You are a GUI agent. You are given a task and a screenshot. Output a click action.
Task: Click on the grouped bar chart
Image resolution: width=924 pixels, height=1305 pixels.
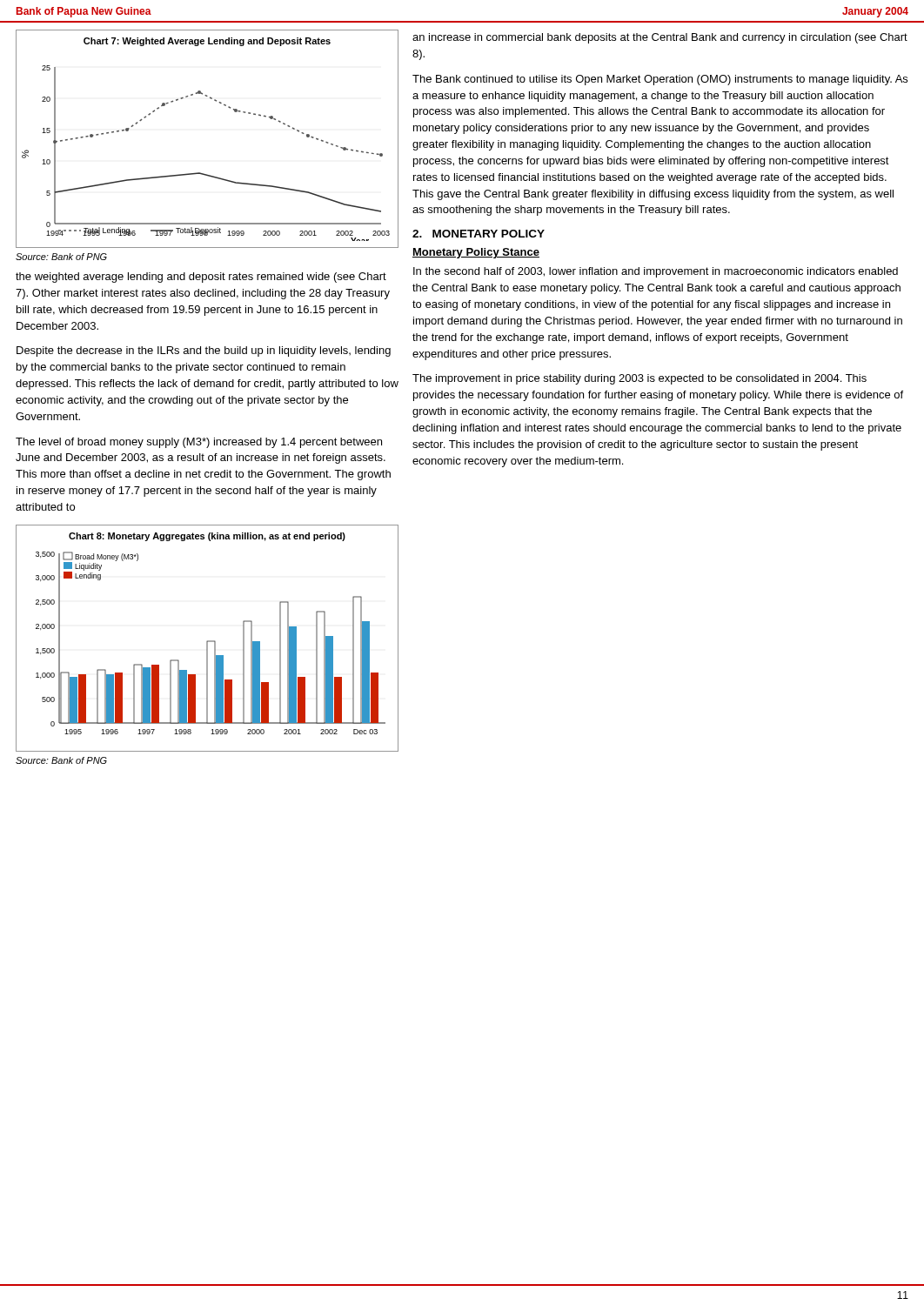(207, 638)
